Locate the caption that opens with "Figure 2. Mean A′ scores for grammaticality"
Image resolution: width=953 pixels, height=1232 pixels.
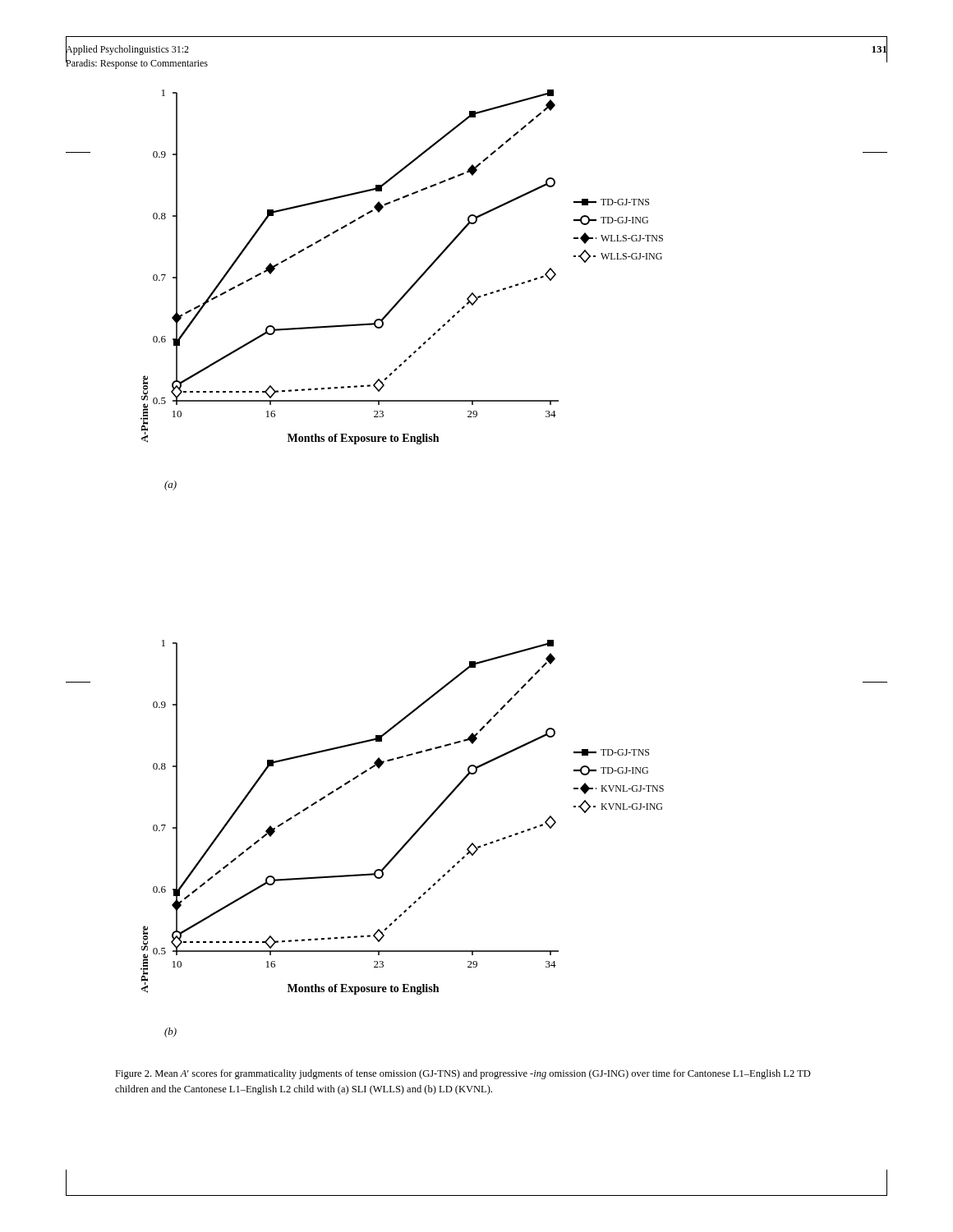463,1081
